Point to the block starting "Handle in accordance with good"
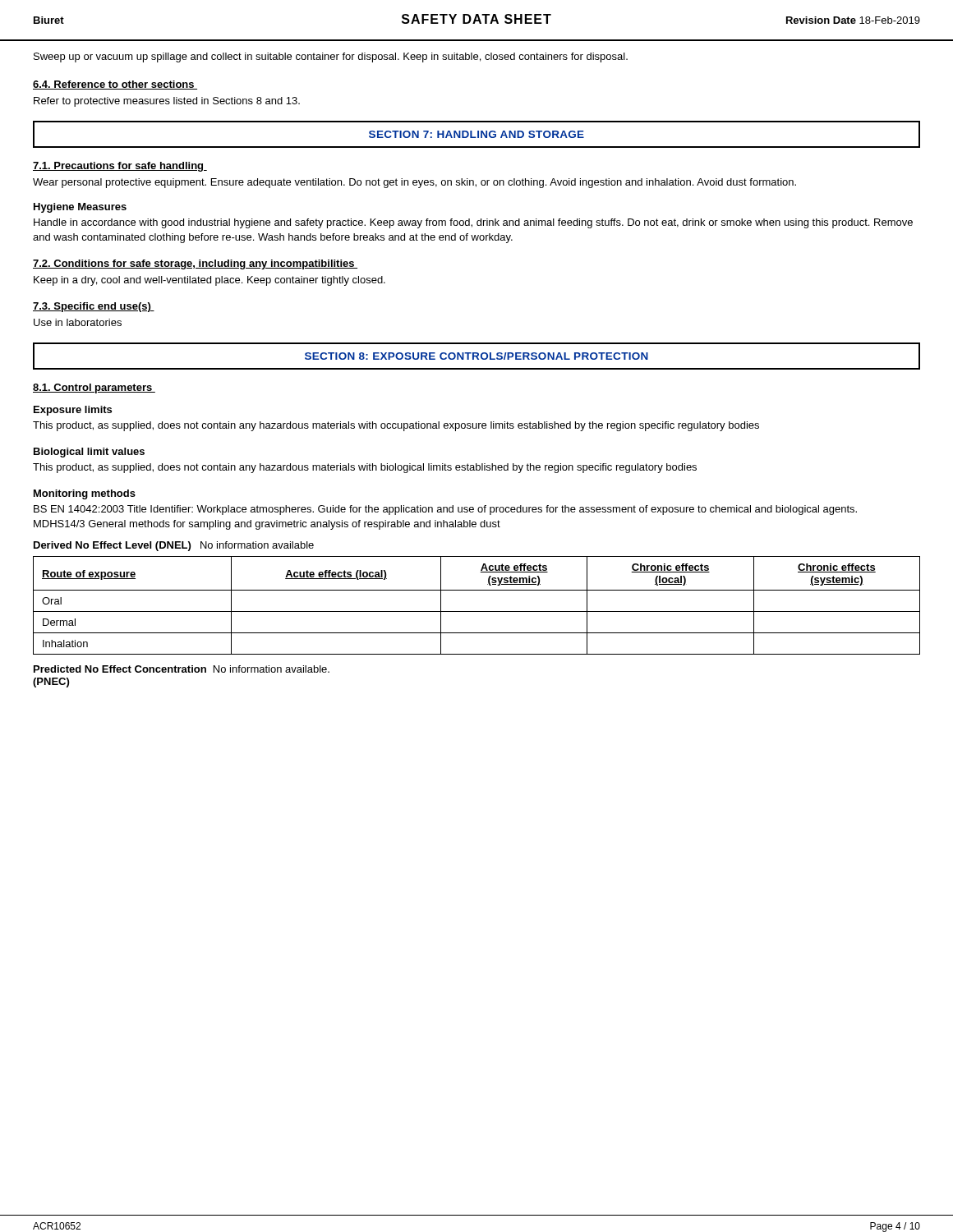The image size is (953, 1232). (x=473, y=230)
